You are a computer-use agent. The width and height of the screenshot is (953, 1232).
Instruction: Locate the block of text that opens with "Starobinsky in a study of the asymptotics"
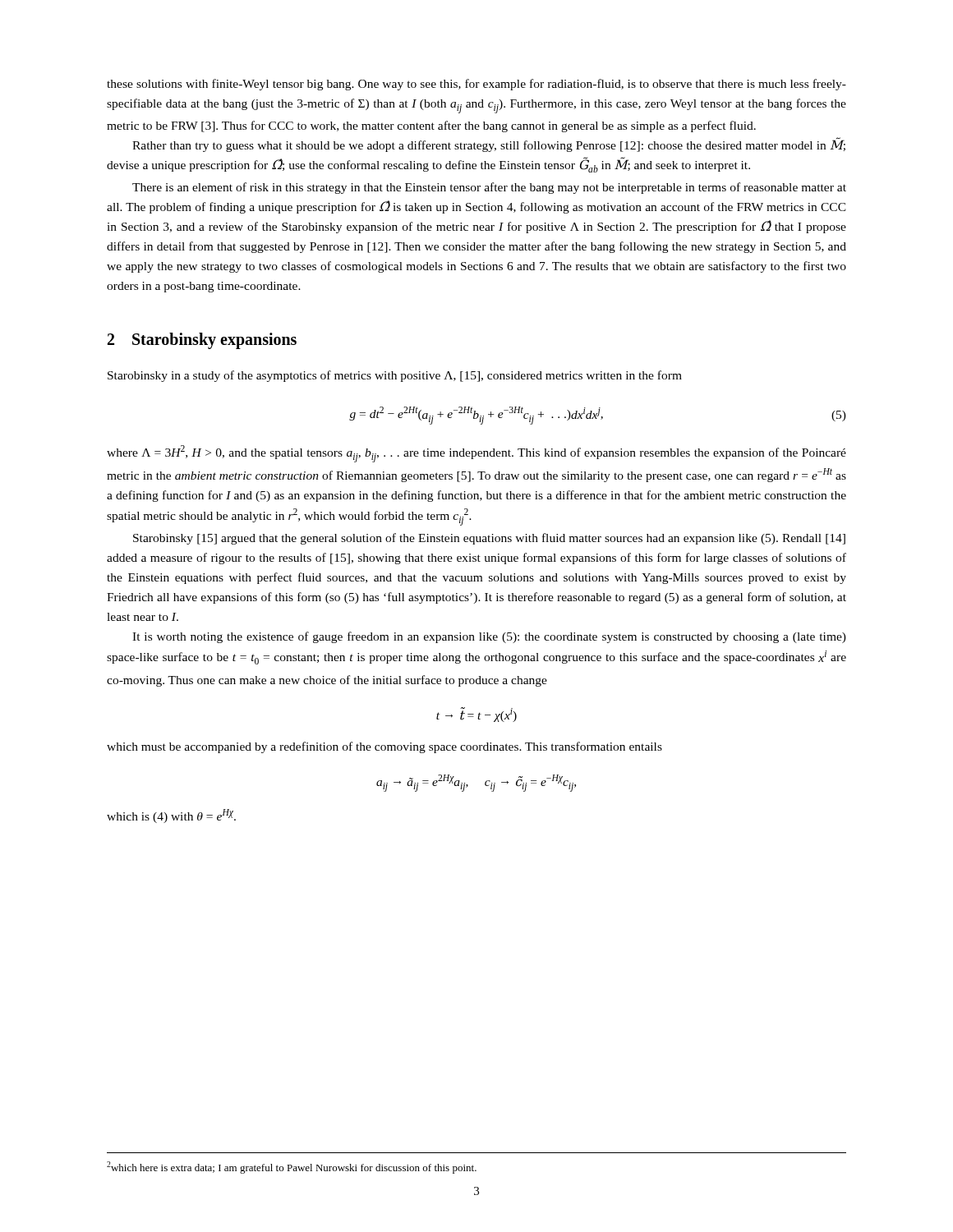tap(476, 376)
